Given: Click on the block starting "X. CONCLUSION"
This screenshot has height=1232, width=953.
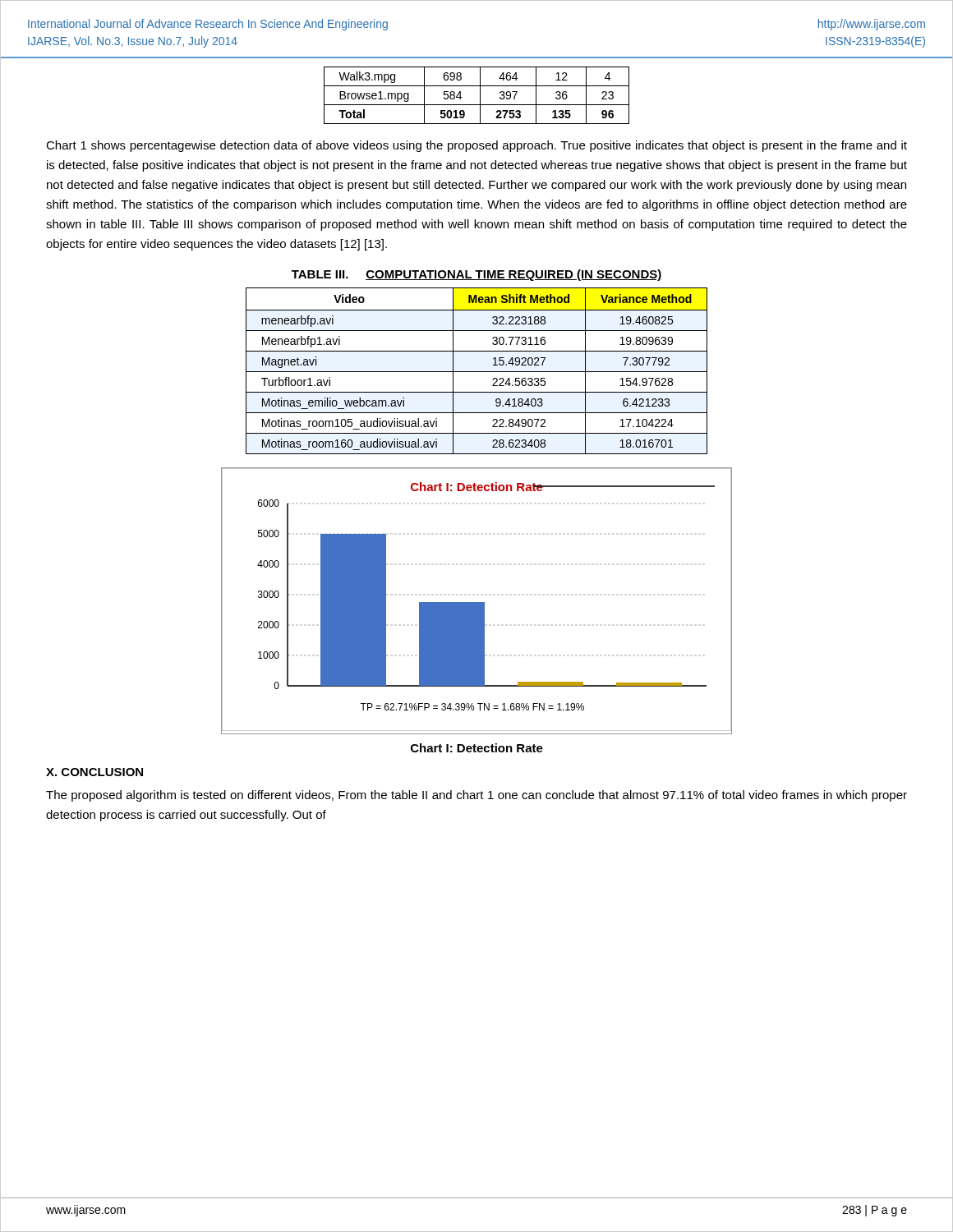Looking at the screenshot, I should pos(95,772).
